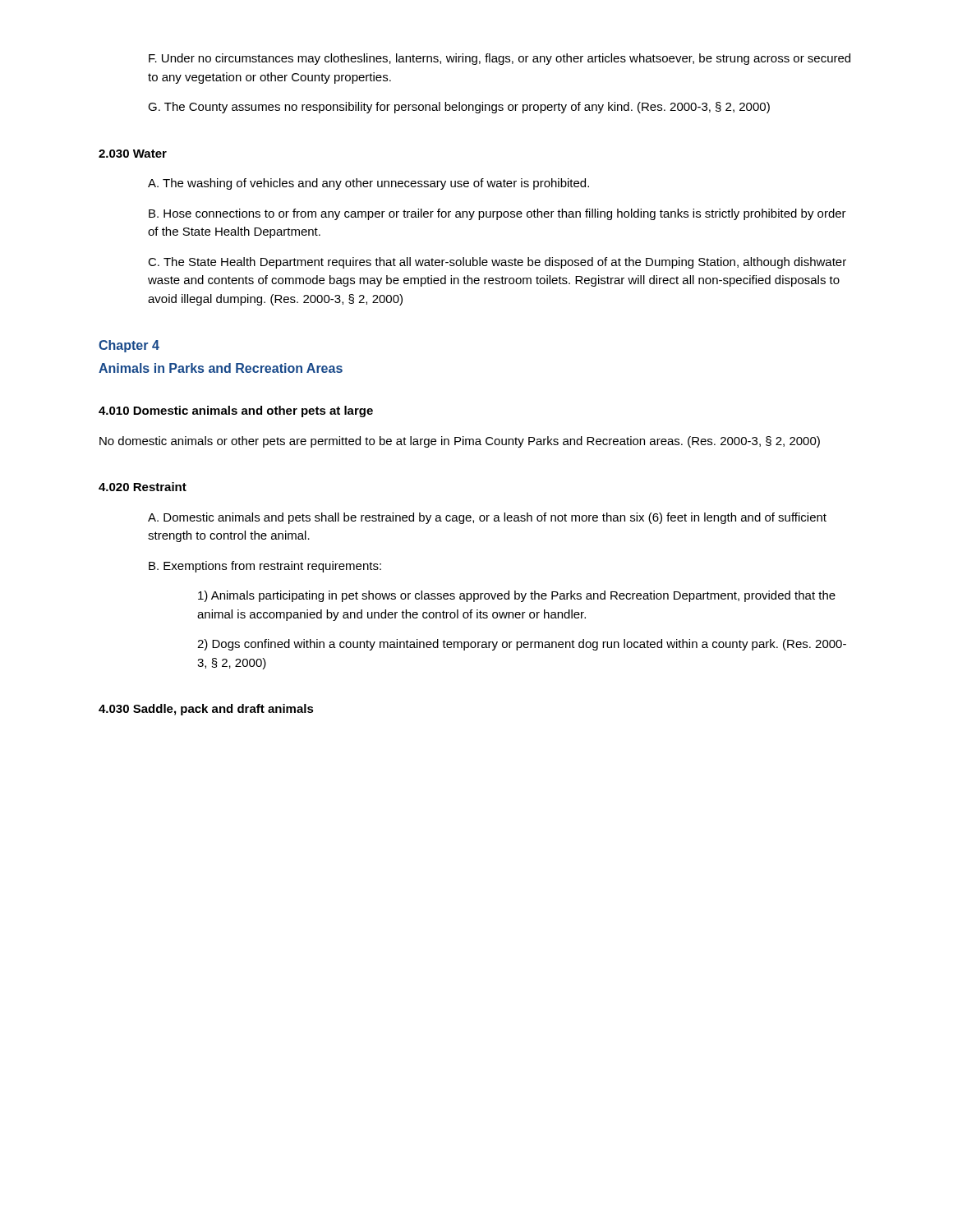Find the section header with the text "4.020 Restraint"
Viewport: 953px width, 1232px height.
[x=143, y=487]
